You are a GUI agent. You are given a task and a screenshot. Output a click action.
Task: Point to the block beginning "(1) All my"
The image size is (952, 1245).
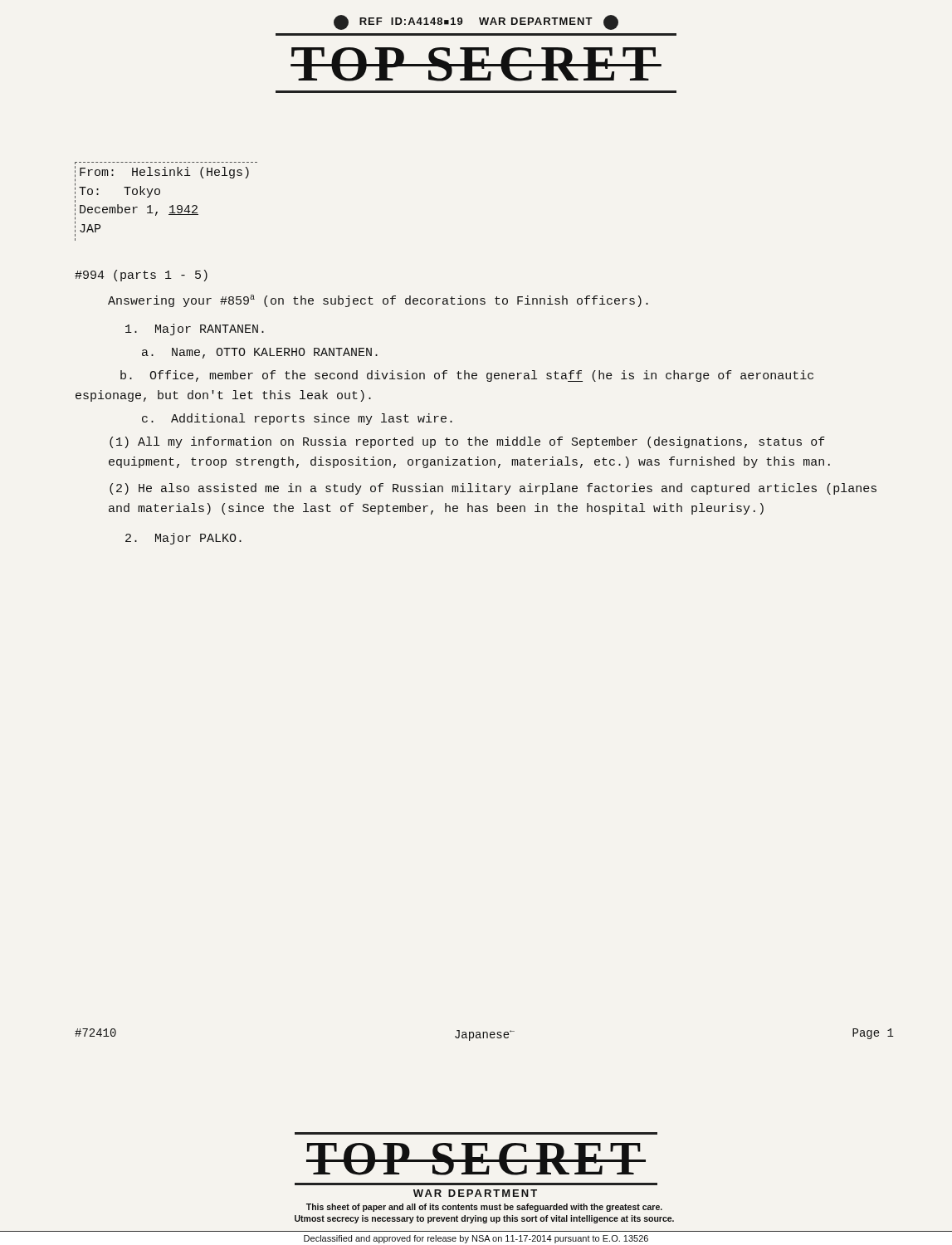click(470, 453)
